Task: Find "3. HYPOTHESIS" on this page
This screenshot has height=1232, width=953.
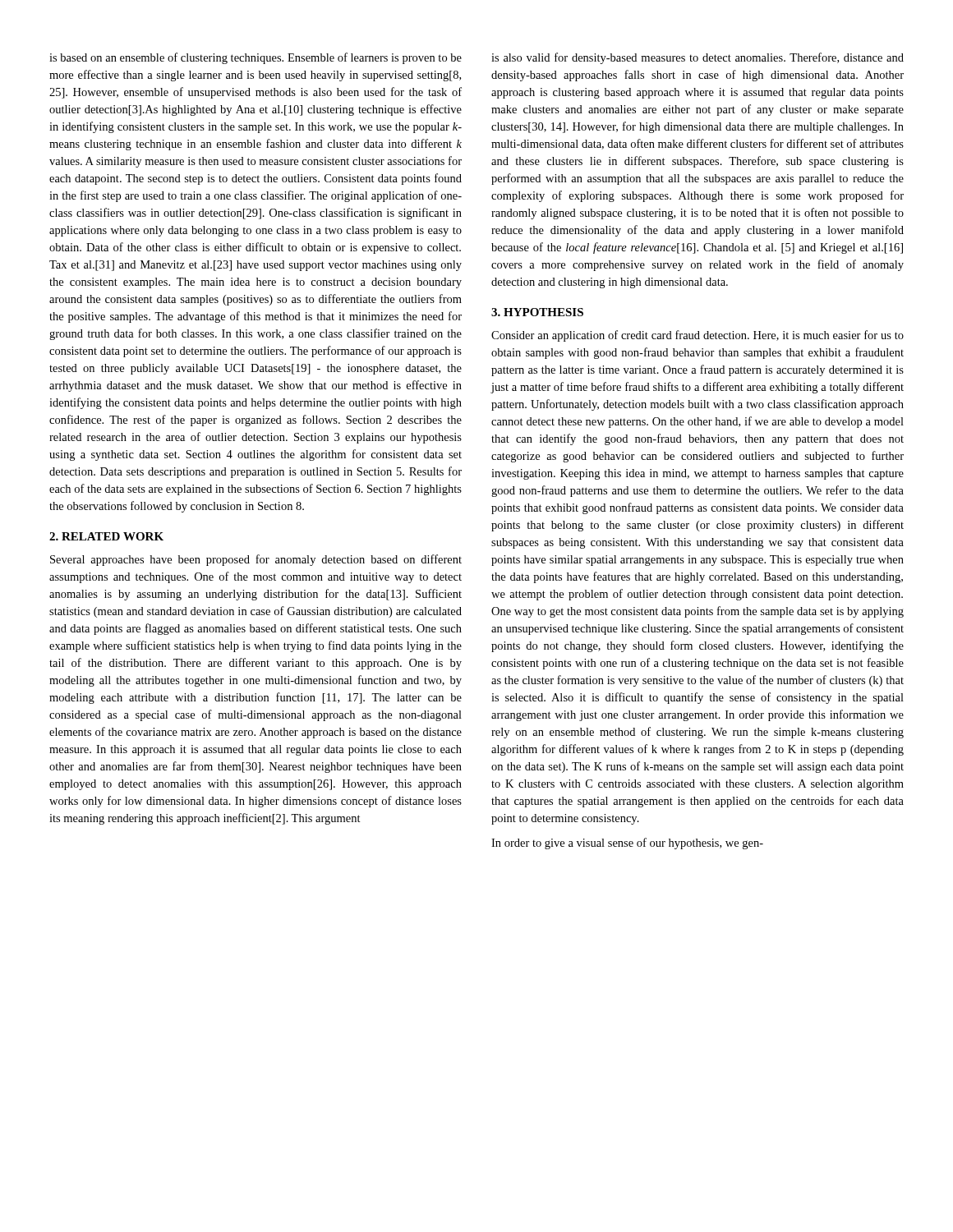Action: point(537,312)
